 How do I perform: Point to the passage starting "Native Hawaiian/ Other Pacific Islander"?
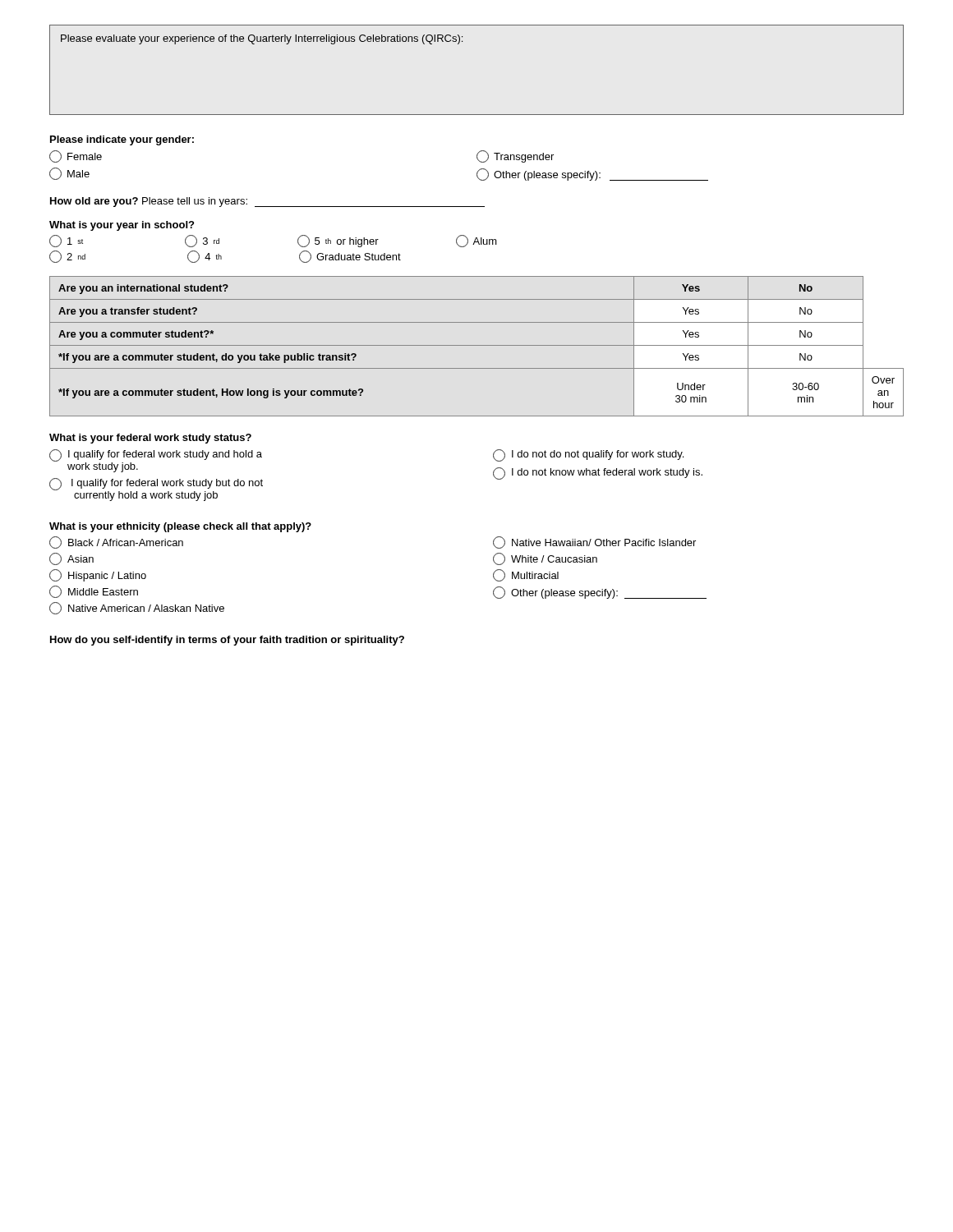coord(595,542)
